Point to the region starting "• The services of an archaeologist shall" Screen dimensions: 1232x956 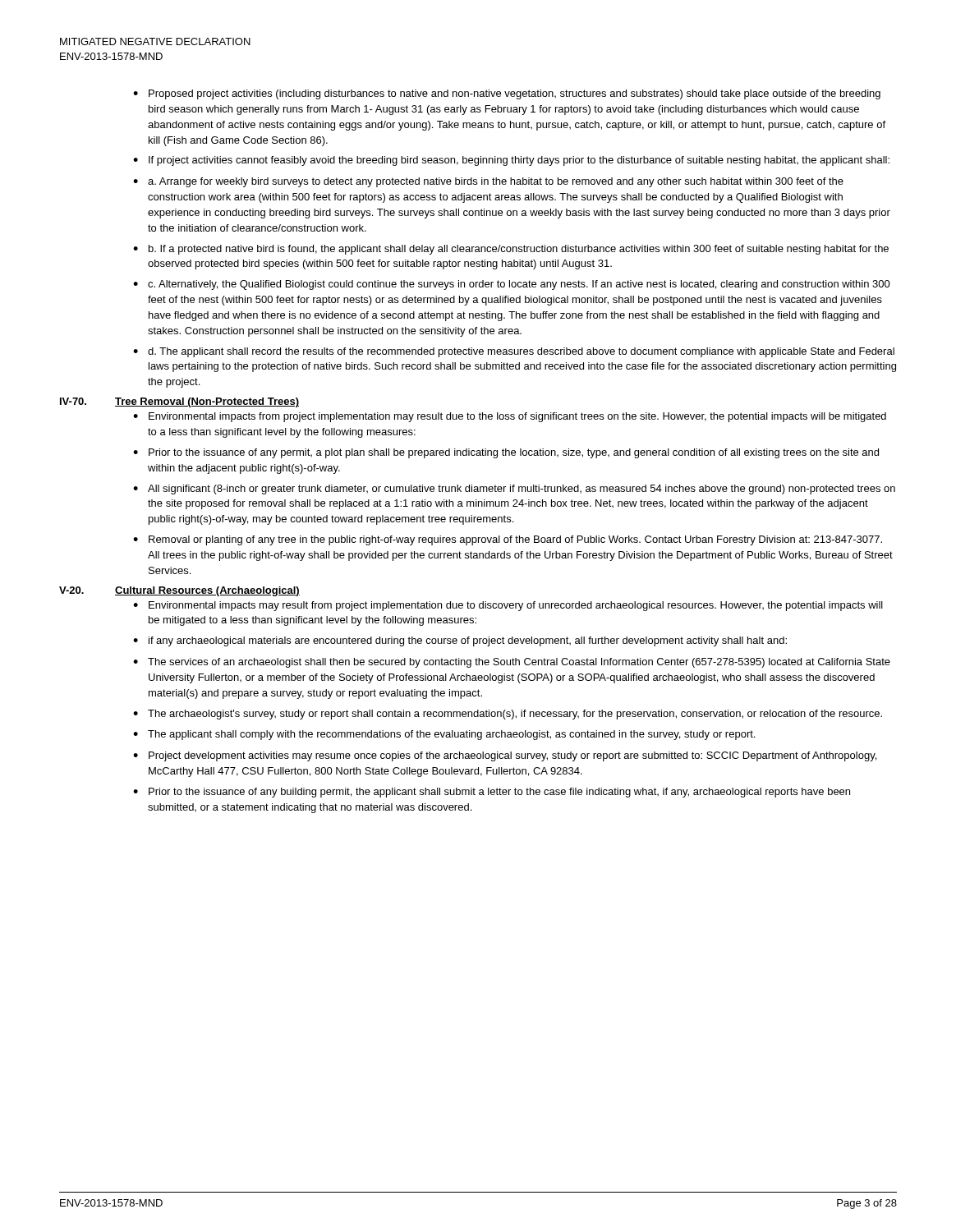515,678
